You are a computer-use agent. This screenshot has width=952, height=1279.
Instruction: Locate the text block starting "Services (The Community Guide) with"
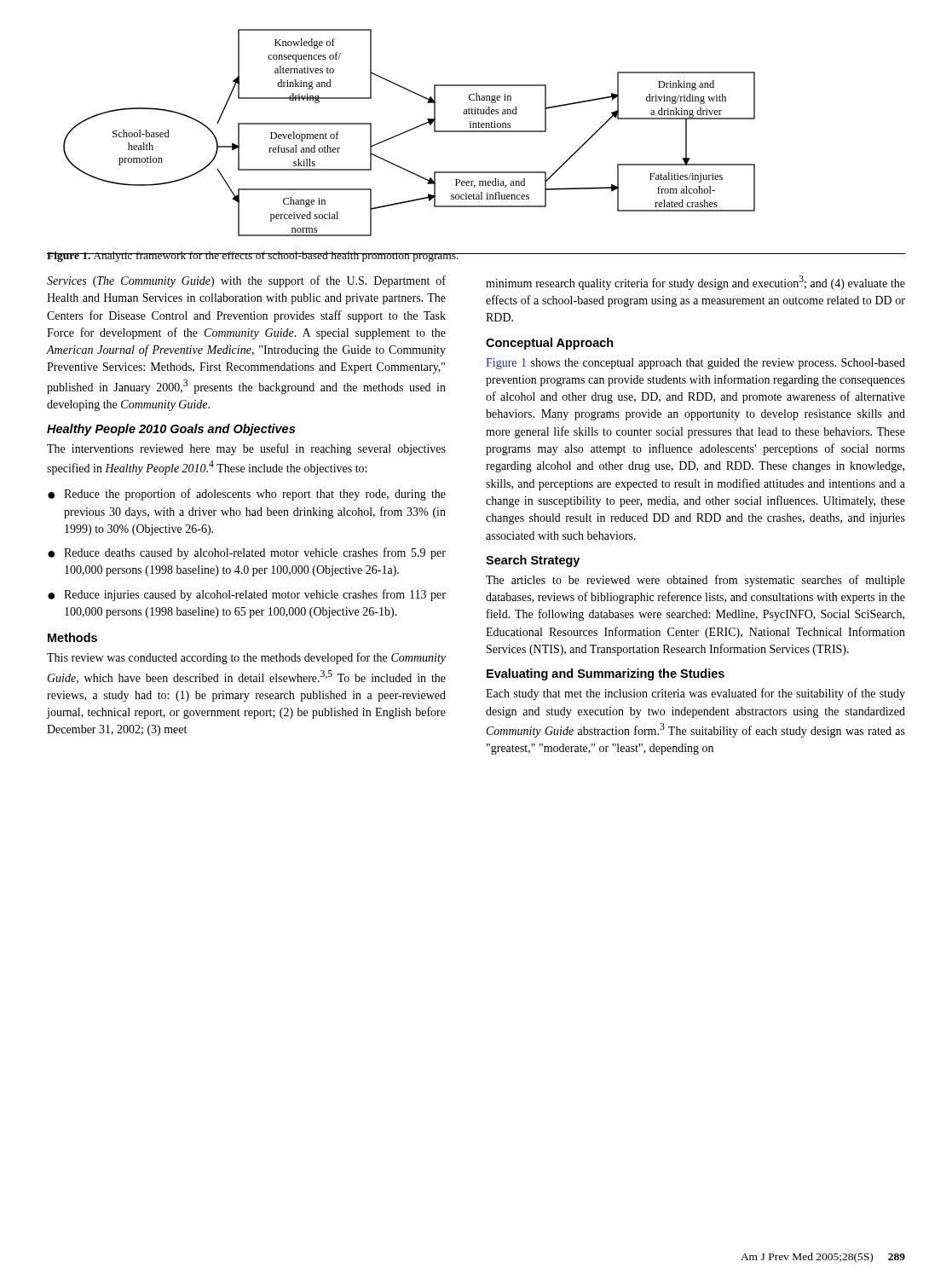coord(246,343)
